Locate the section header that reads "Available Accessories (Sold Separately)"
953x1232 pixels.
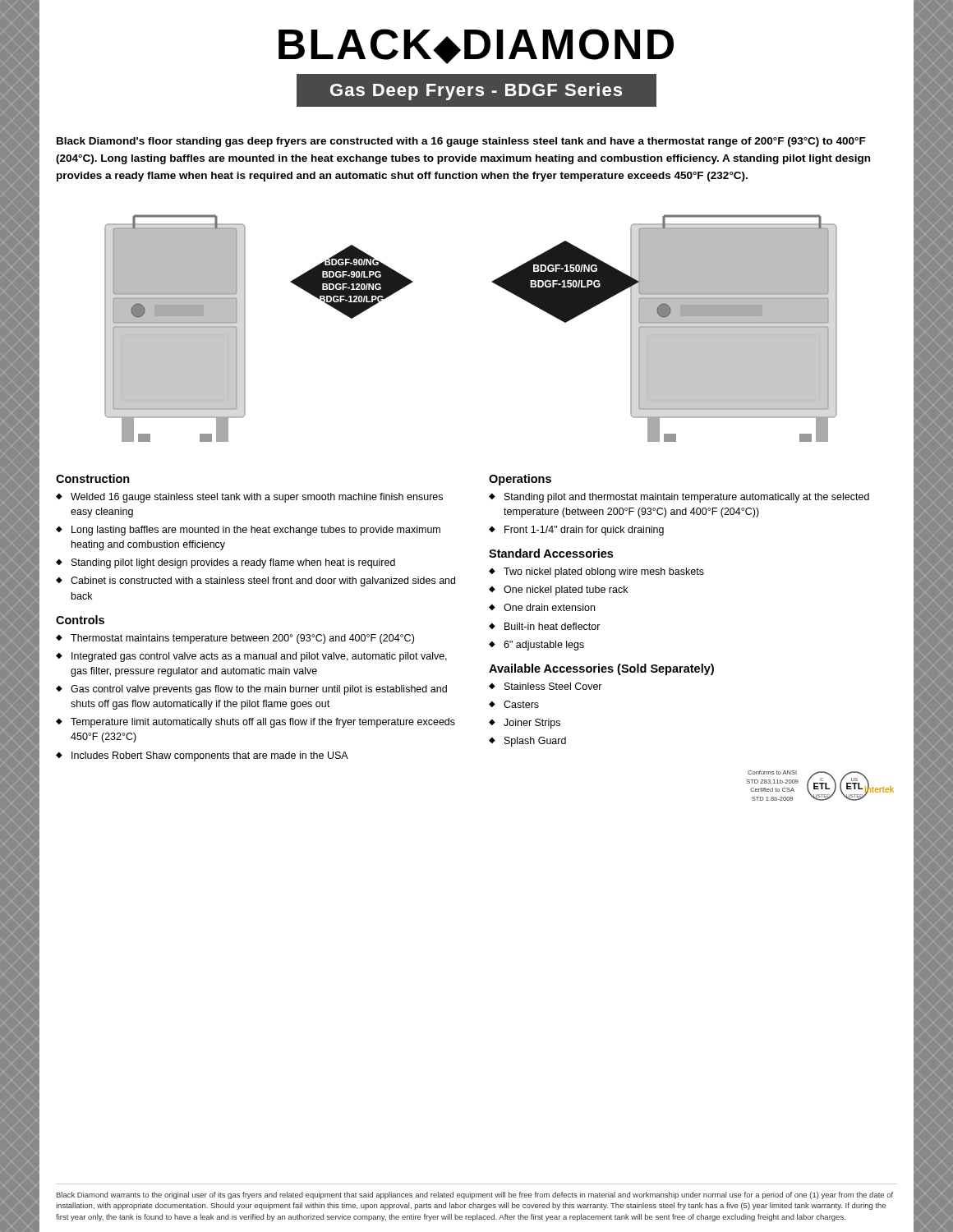coord(602,668)
